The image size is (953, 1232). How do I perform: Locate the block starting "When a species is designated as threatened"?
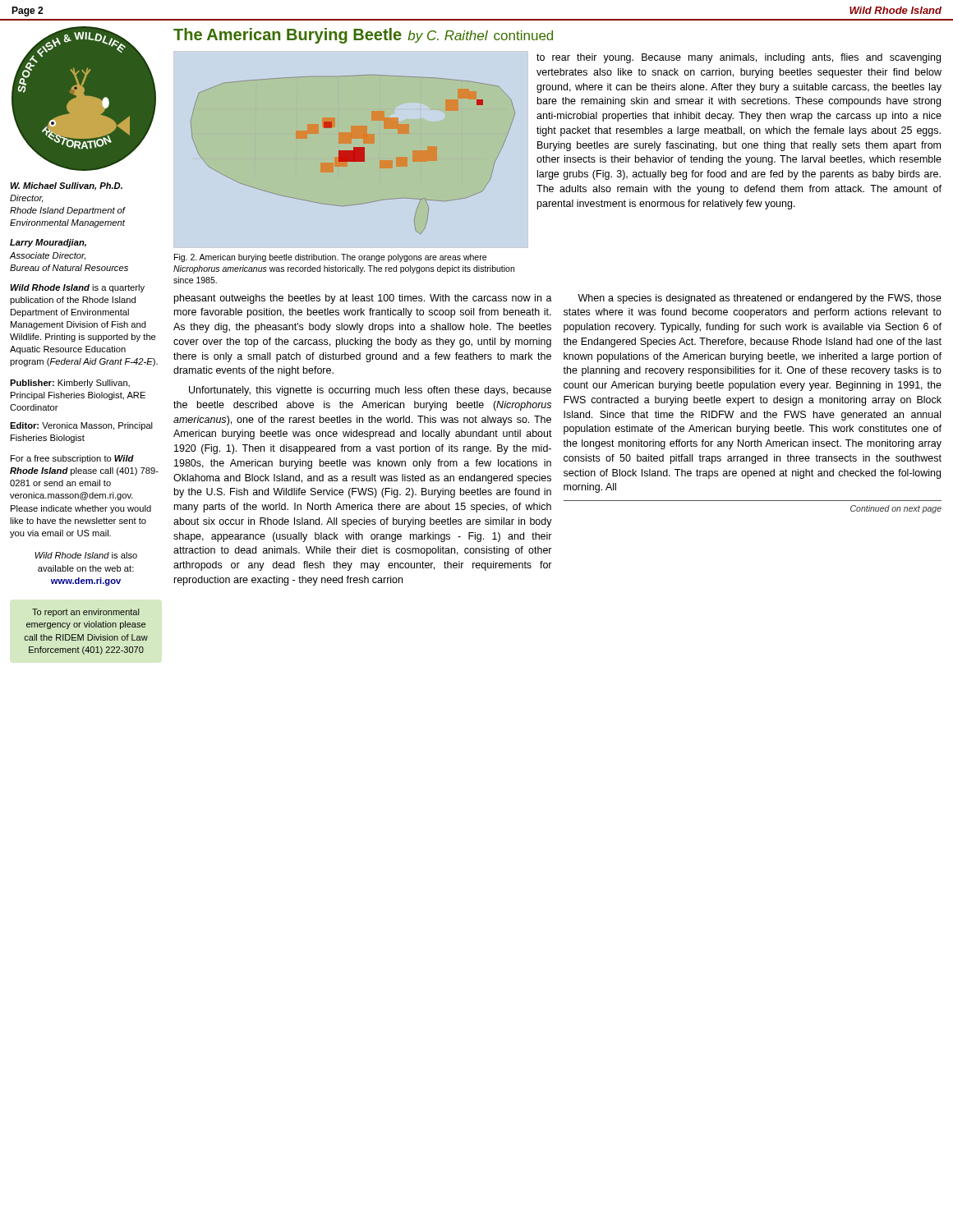click(x=752, y=403)
